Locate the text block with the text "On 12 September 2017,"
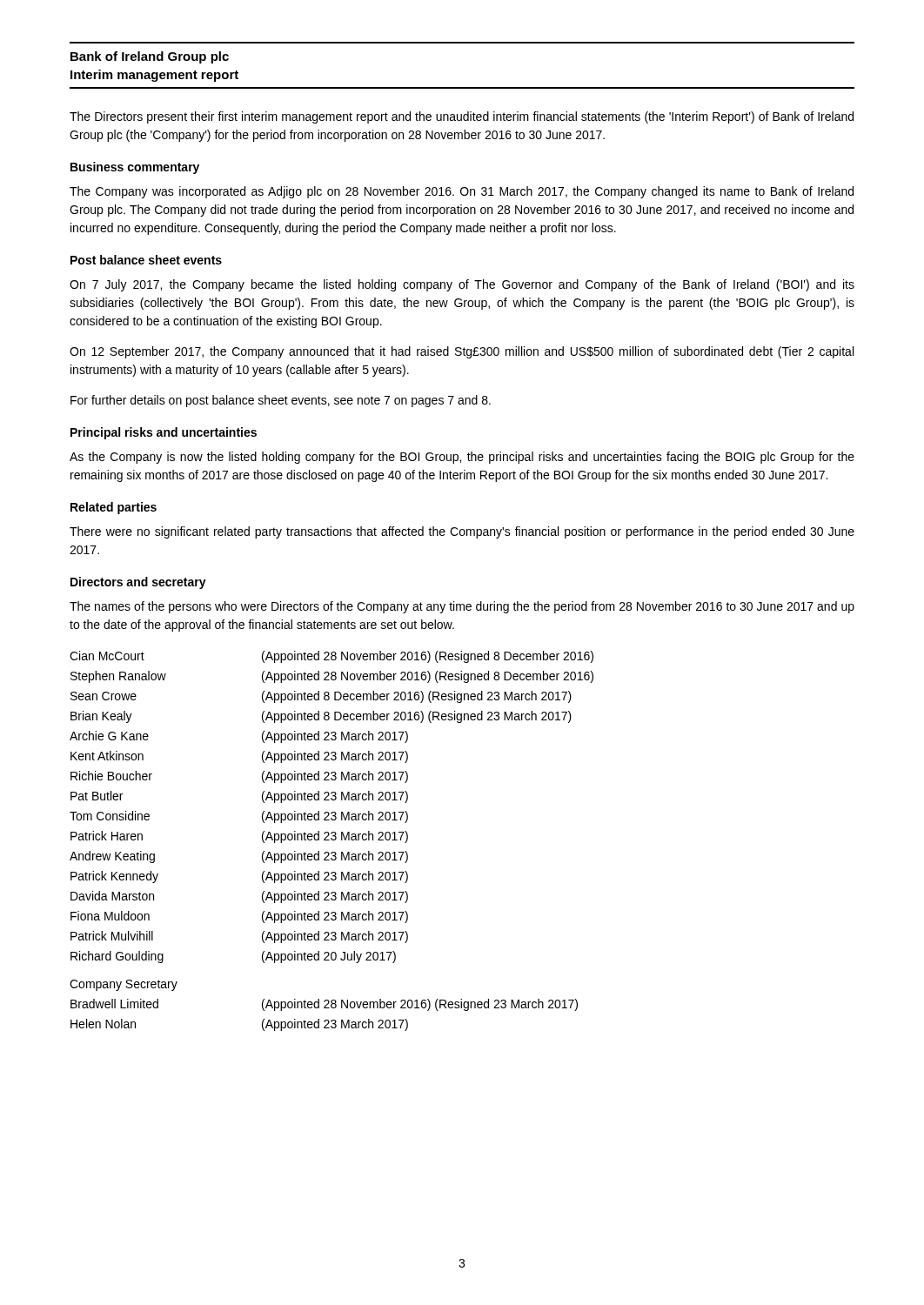The width and height of the screenshot is (924, 1305). click(x=462, y=361)
